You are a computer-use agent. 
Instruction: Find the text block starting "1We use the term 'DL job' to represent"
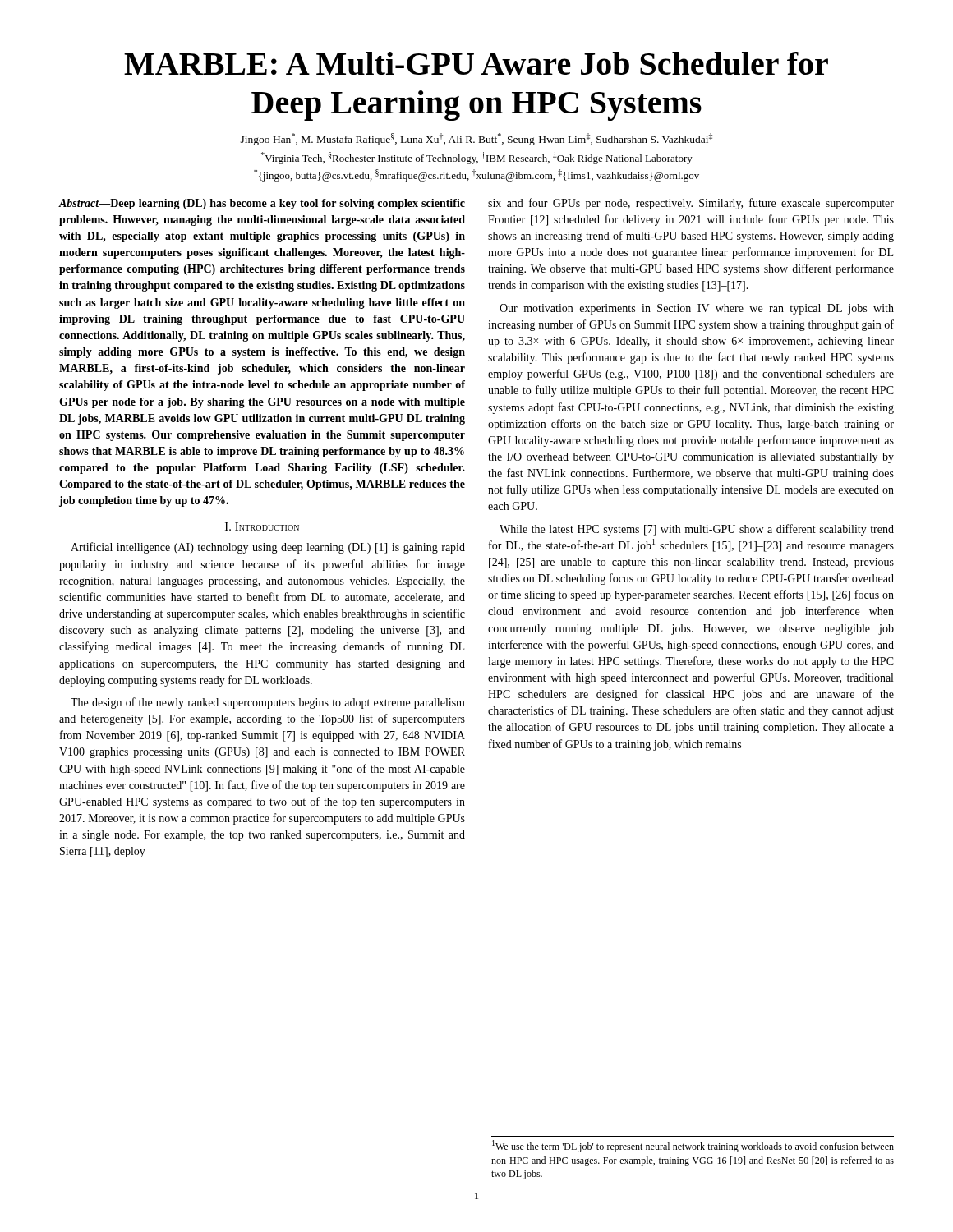(693, 1160)
